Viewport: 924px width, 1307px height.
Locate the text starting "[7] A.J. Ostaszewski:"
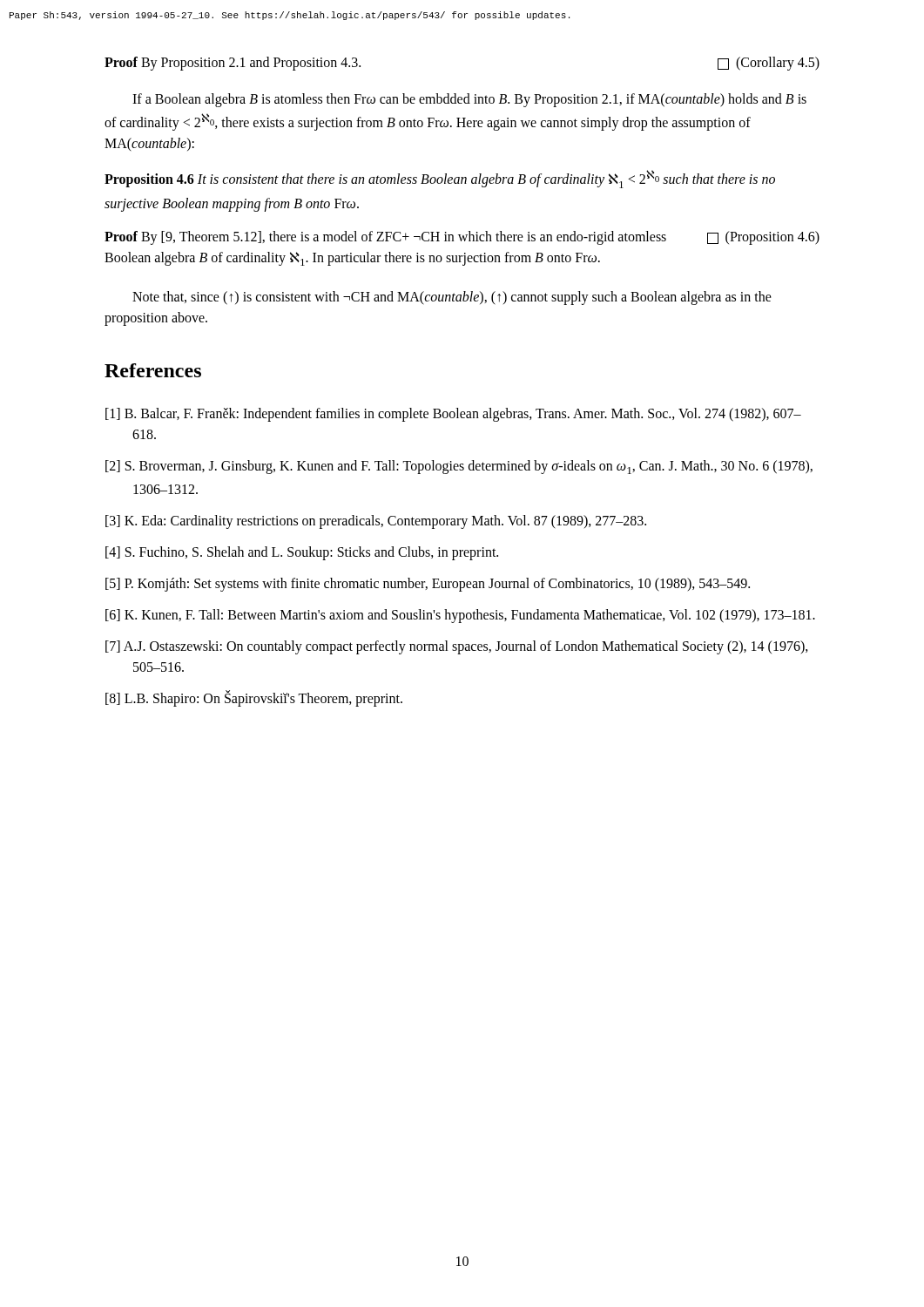click(456, 657)
